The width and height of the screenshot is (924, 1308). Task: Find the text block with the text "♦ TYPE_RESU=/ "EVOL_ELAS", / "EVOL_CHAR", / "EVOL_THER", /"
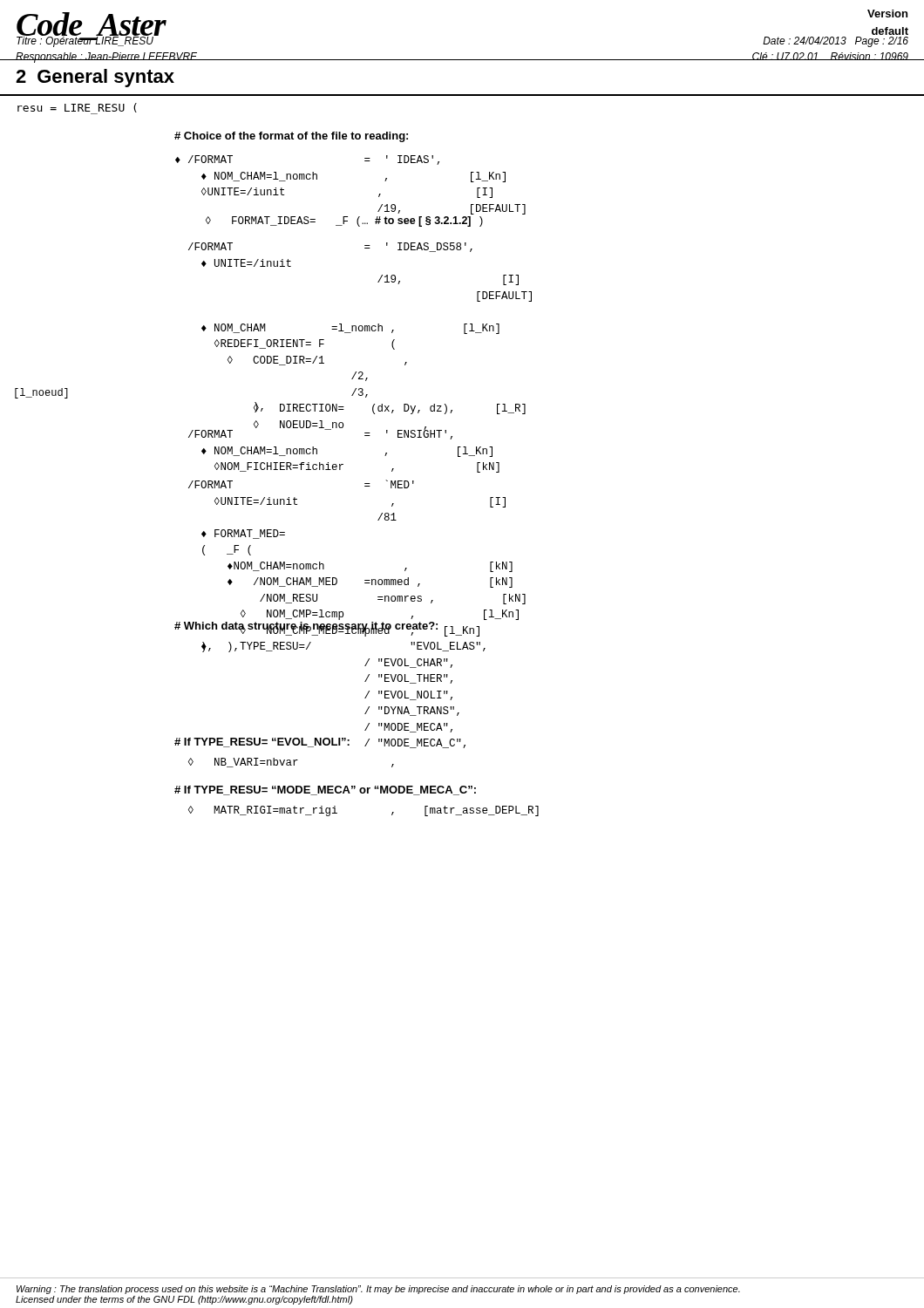(273, 647)
